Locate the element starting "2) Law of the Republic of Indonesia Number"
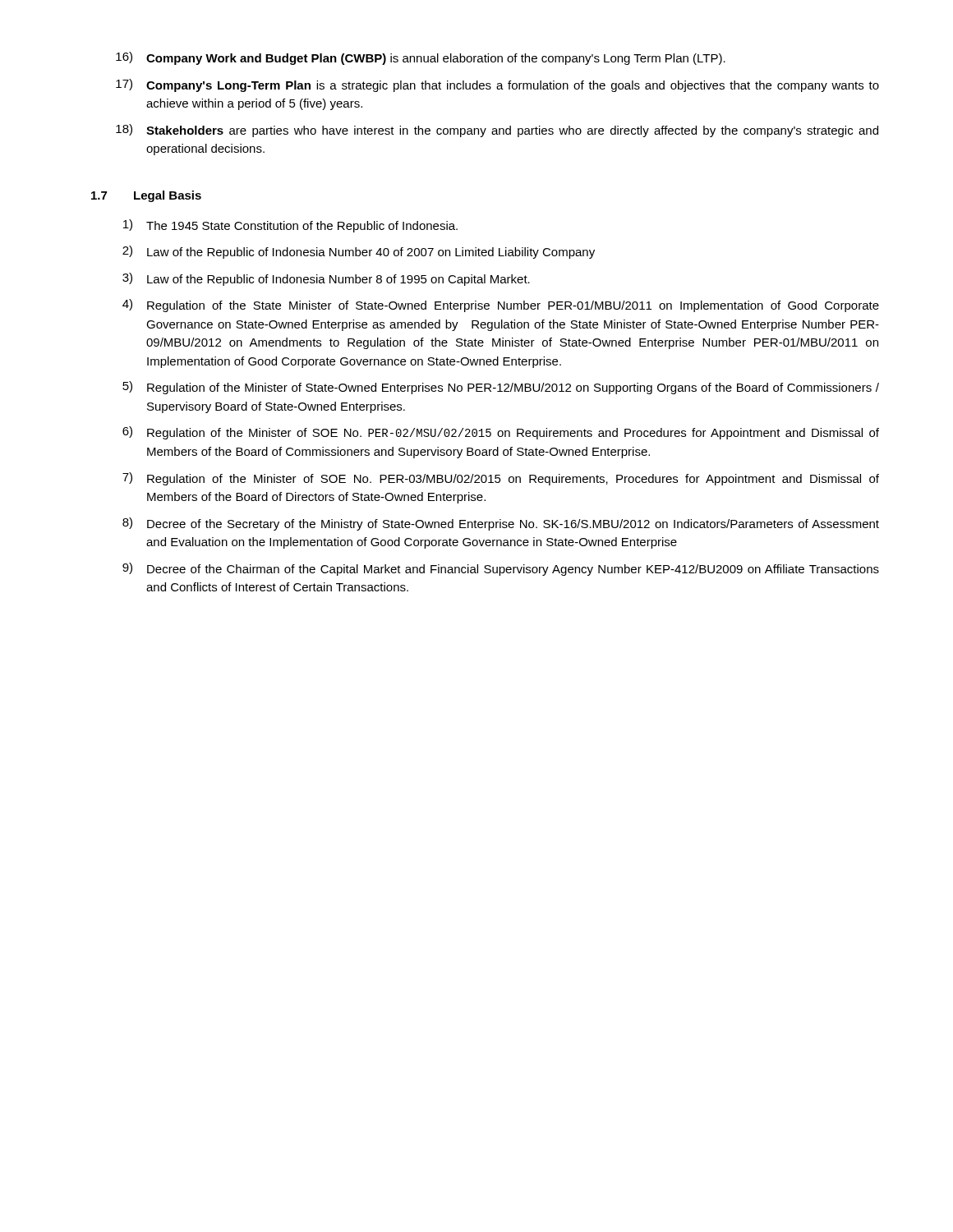Screen dimensions: 1232x953 (485, 252)
